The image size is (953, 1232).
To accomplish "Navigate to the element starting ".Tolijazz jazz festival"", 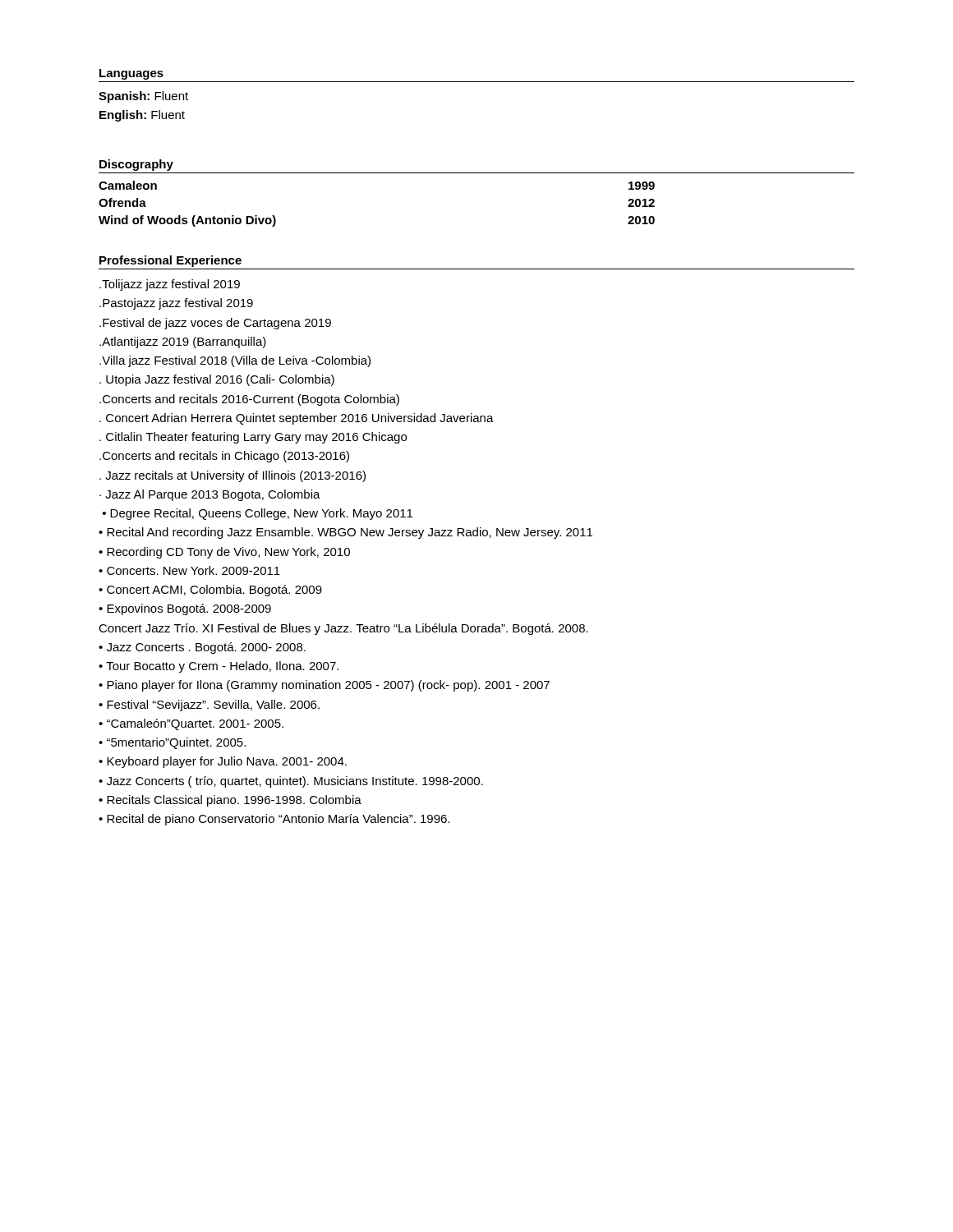I will [x=169, y=284].
